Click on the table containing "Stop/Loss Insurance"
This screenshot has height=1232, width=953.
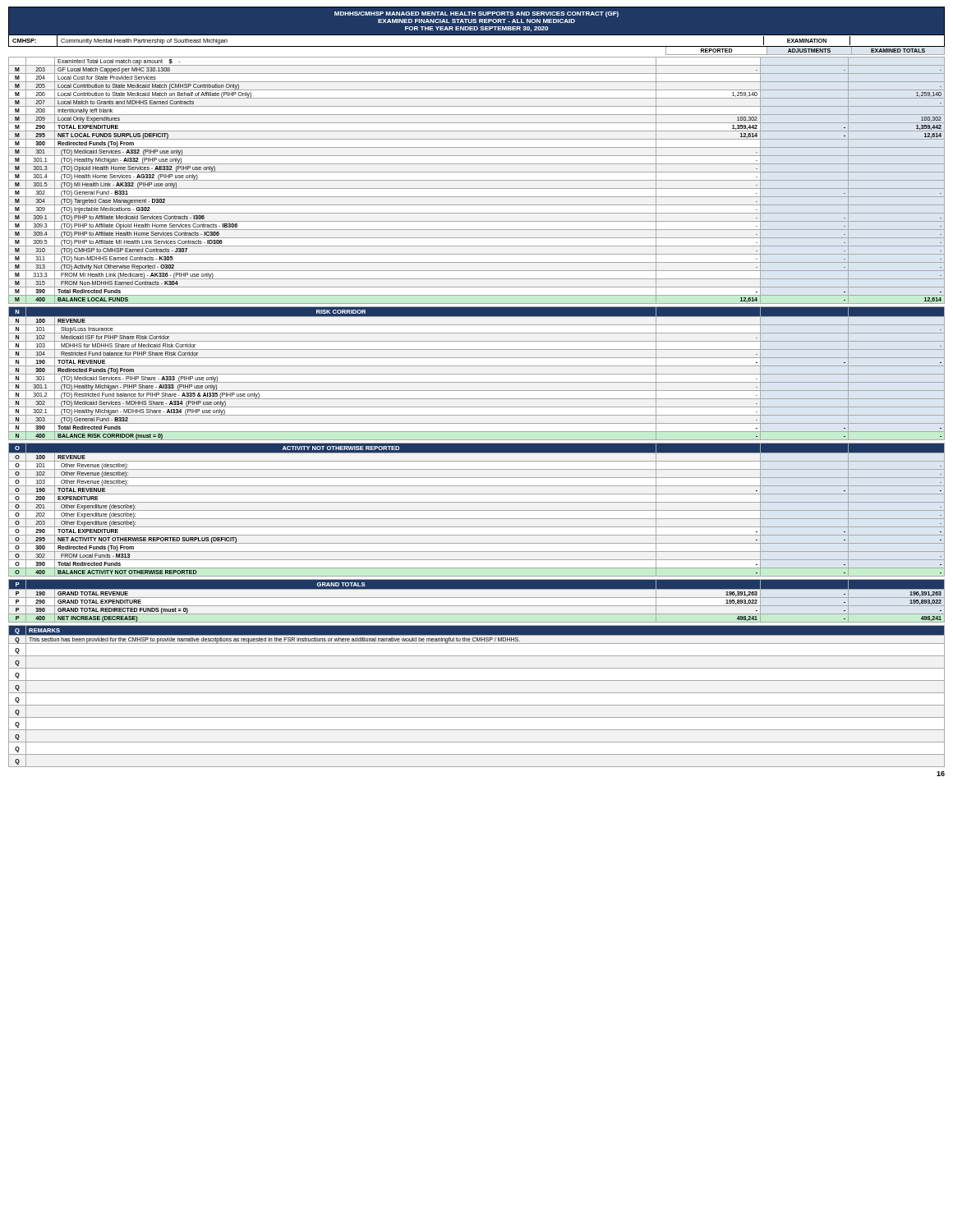pyautogui.click(x=476, y=373)
